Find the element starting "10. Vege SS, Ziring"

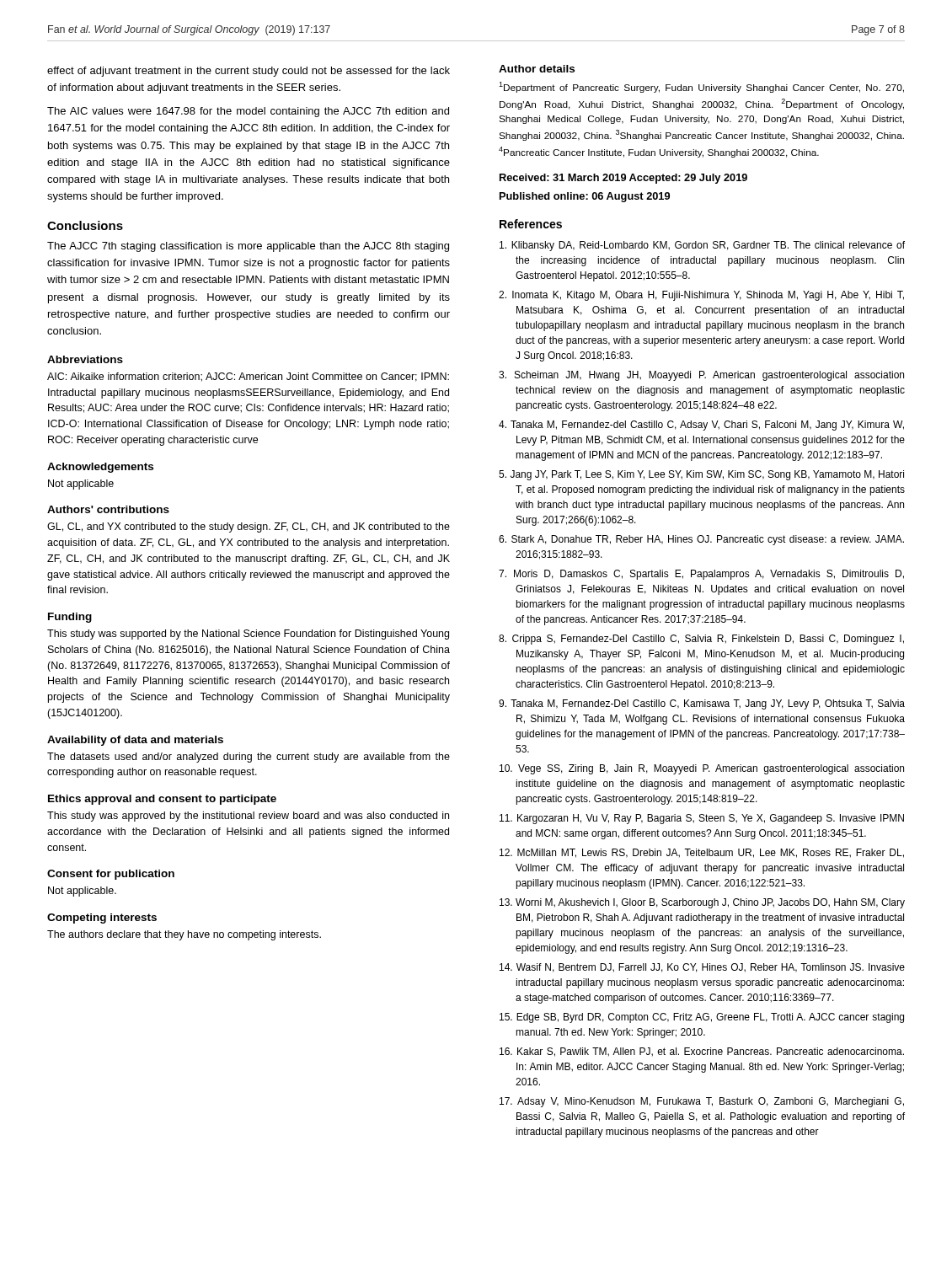point(702,783)
